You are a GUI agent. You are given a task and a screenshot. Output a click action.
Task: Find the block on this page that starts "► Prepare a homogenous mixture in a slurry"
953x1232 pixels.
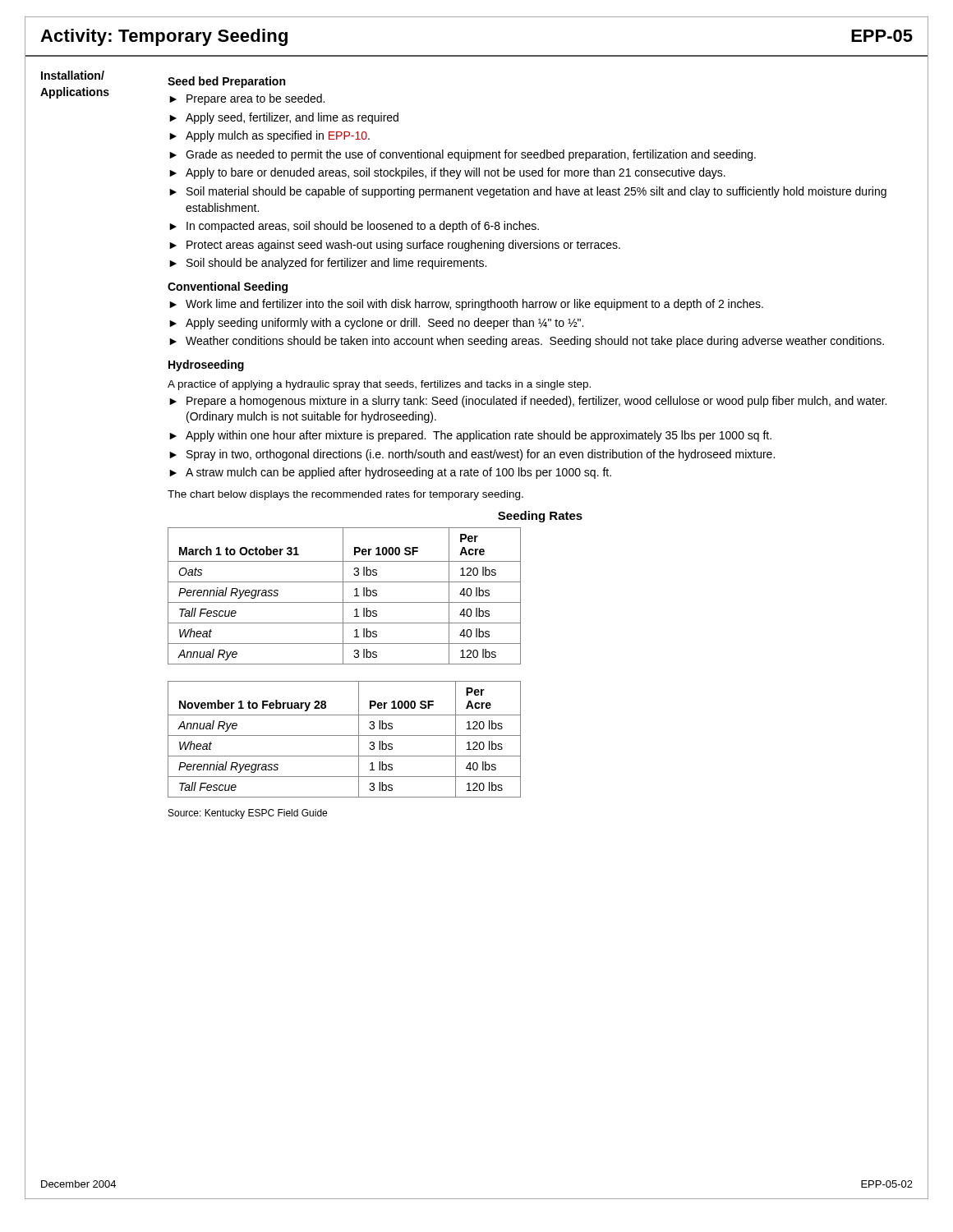click(540, 409)
